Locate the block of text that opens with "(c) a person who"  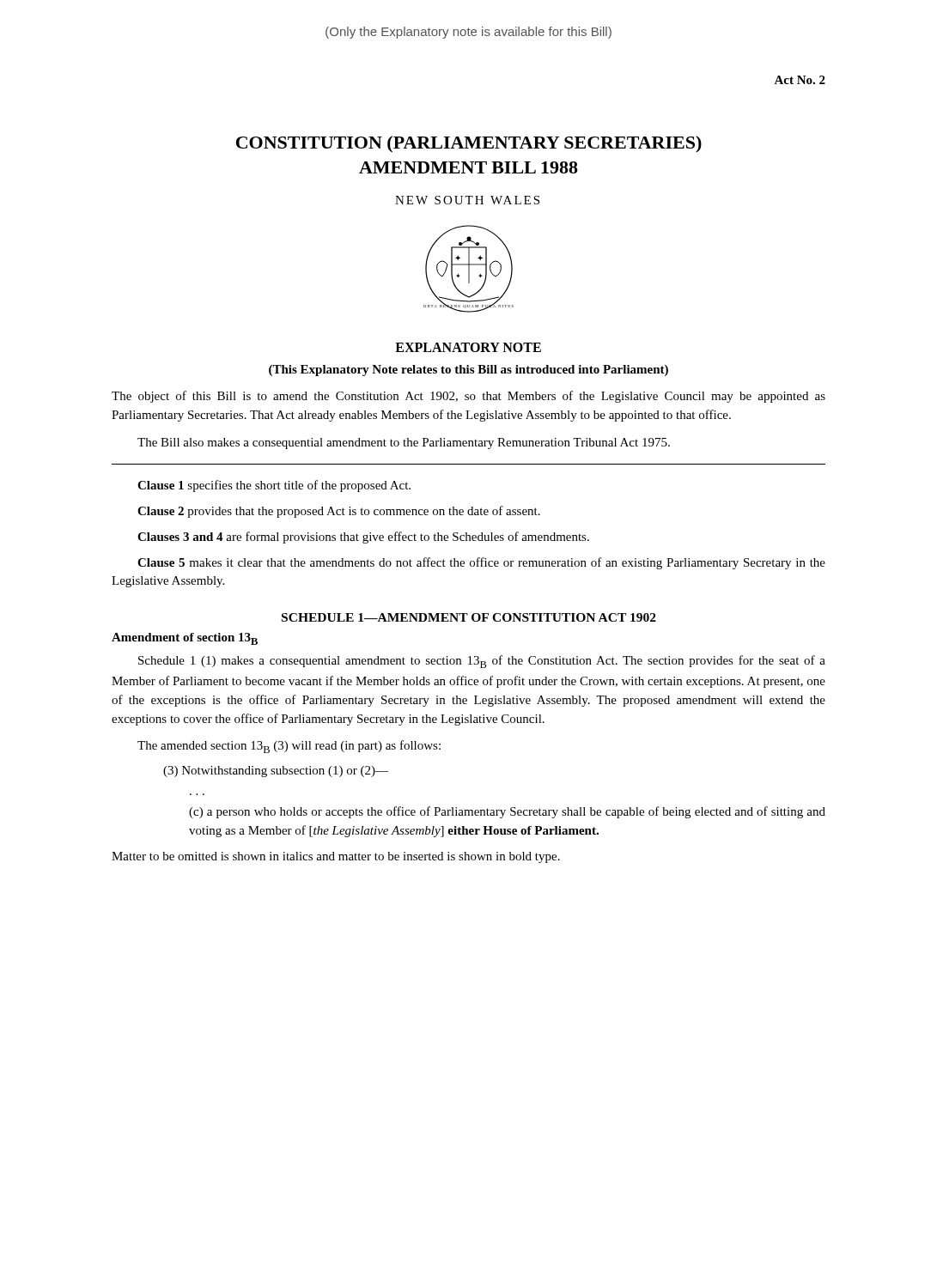507,821
